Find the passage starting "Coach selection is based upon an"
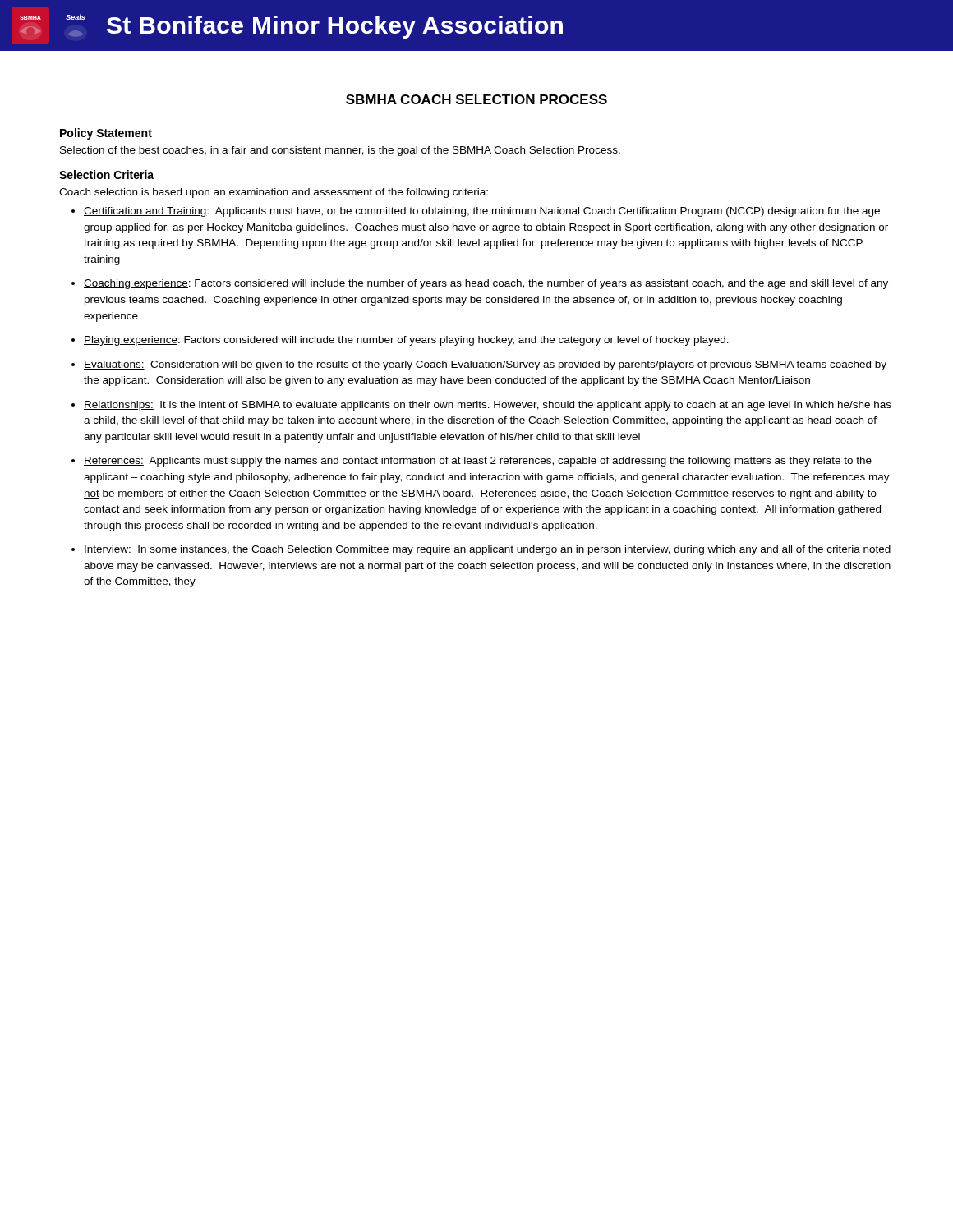This screenshot has width=953, height=1232. (274, 191)
